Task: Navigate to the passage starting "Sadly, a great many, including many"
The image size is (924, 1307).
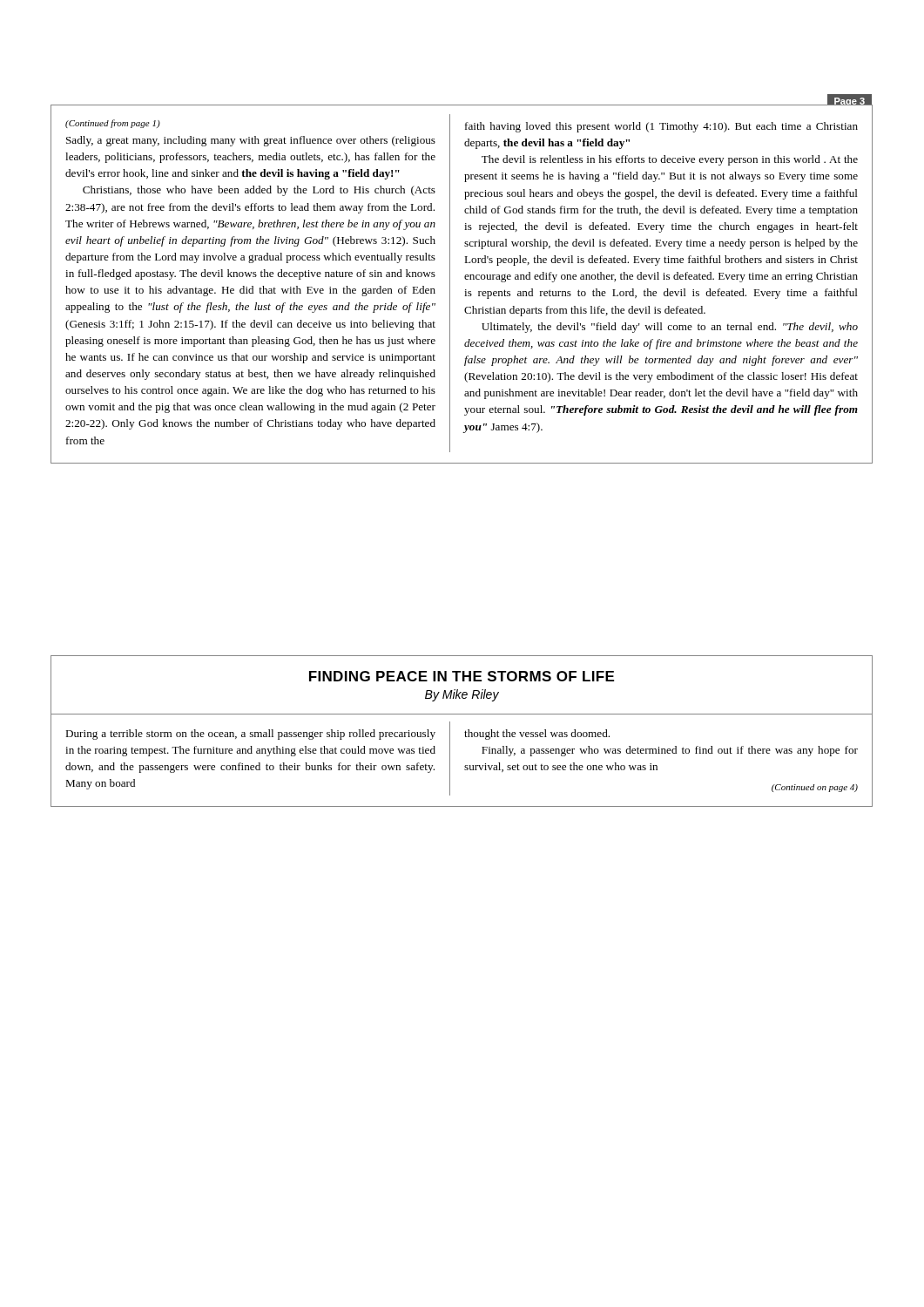Action: click(250, 290)
